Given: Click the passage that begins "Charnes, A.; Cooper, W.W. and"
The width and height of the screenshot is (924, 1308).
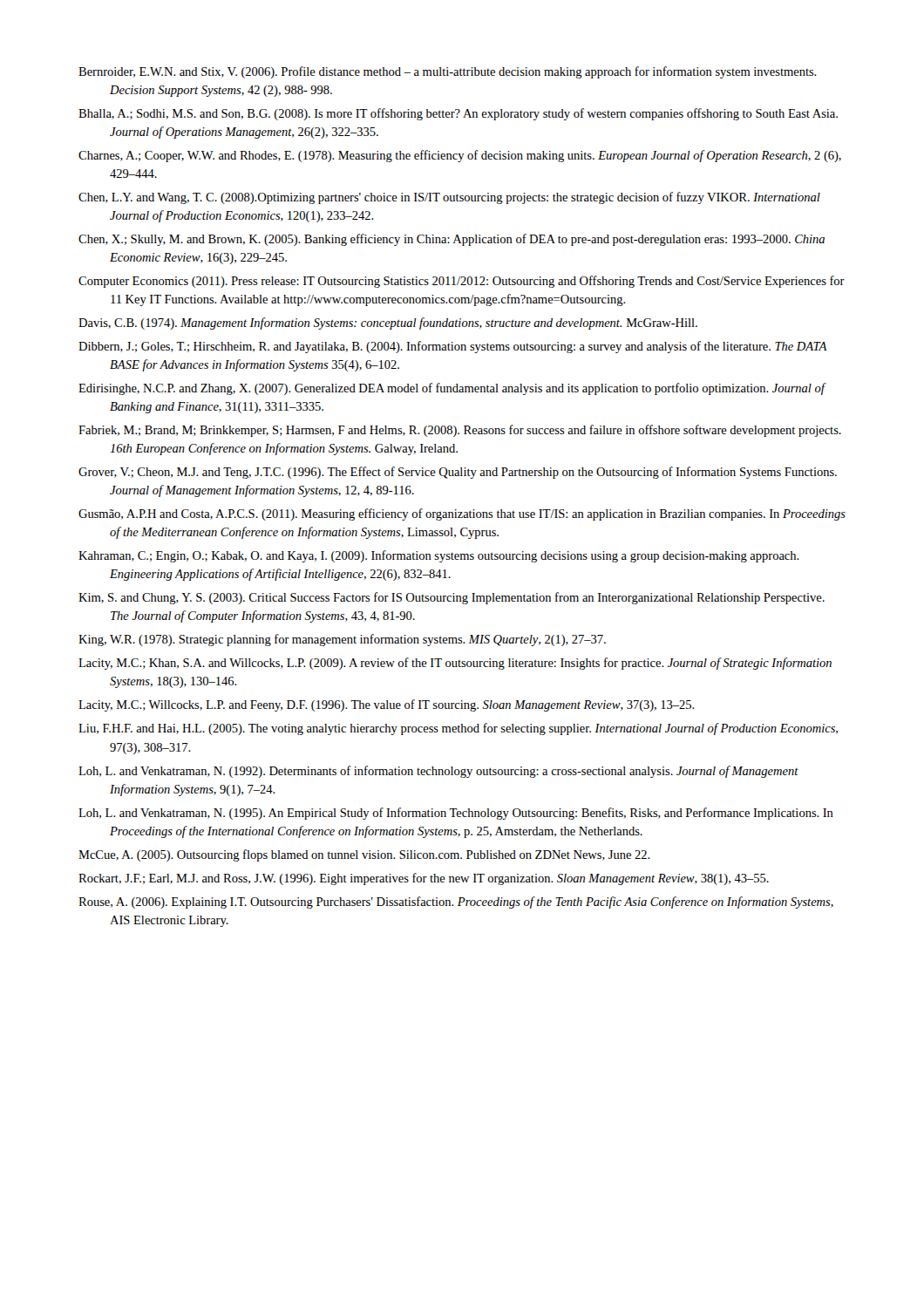Looking at the screenshot, I should (x=460, y=164).
